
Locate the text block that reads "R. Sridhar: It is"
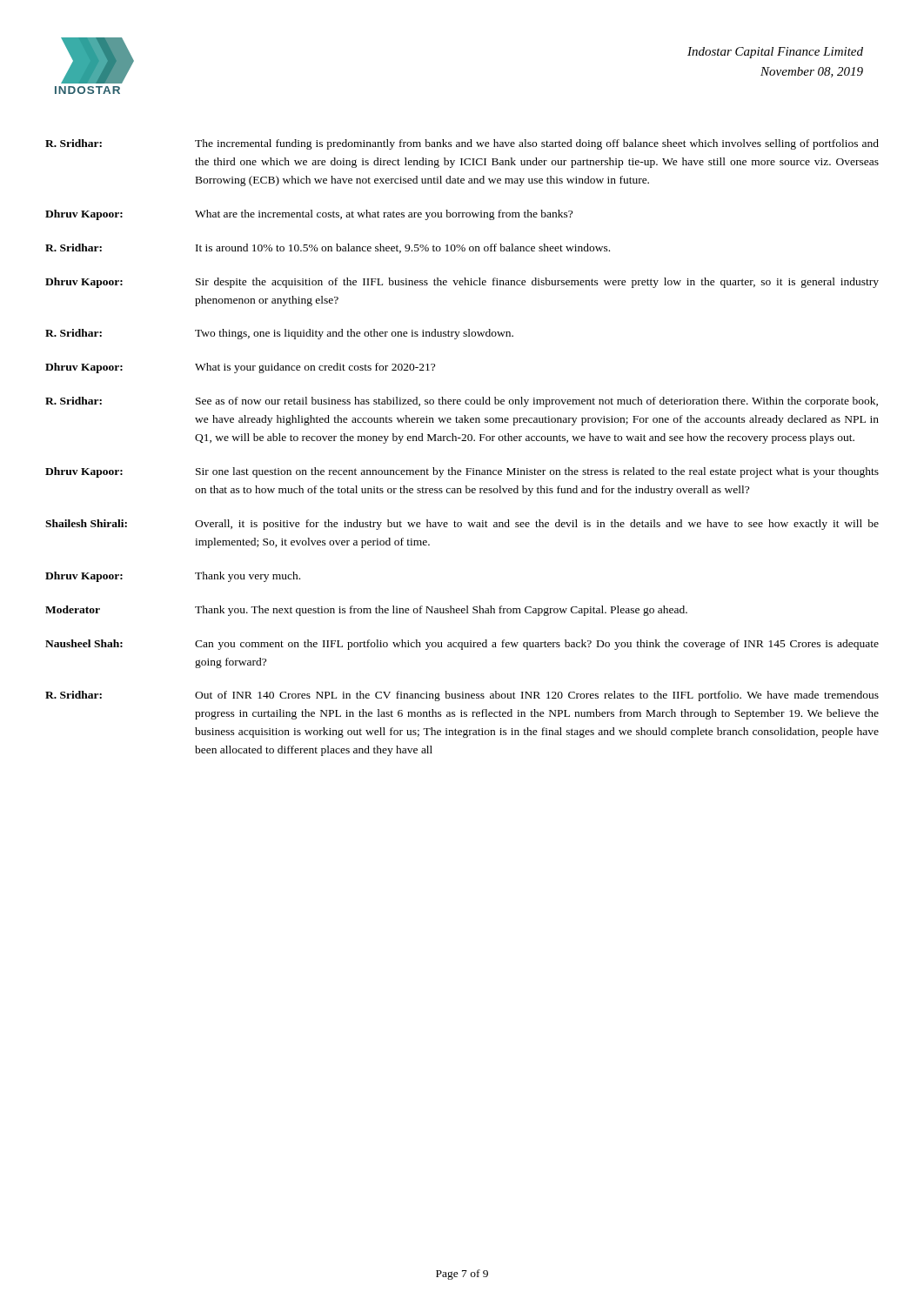tap(462, 248)
